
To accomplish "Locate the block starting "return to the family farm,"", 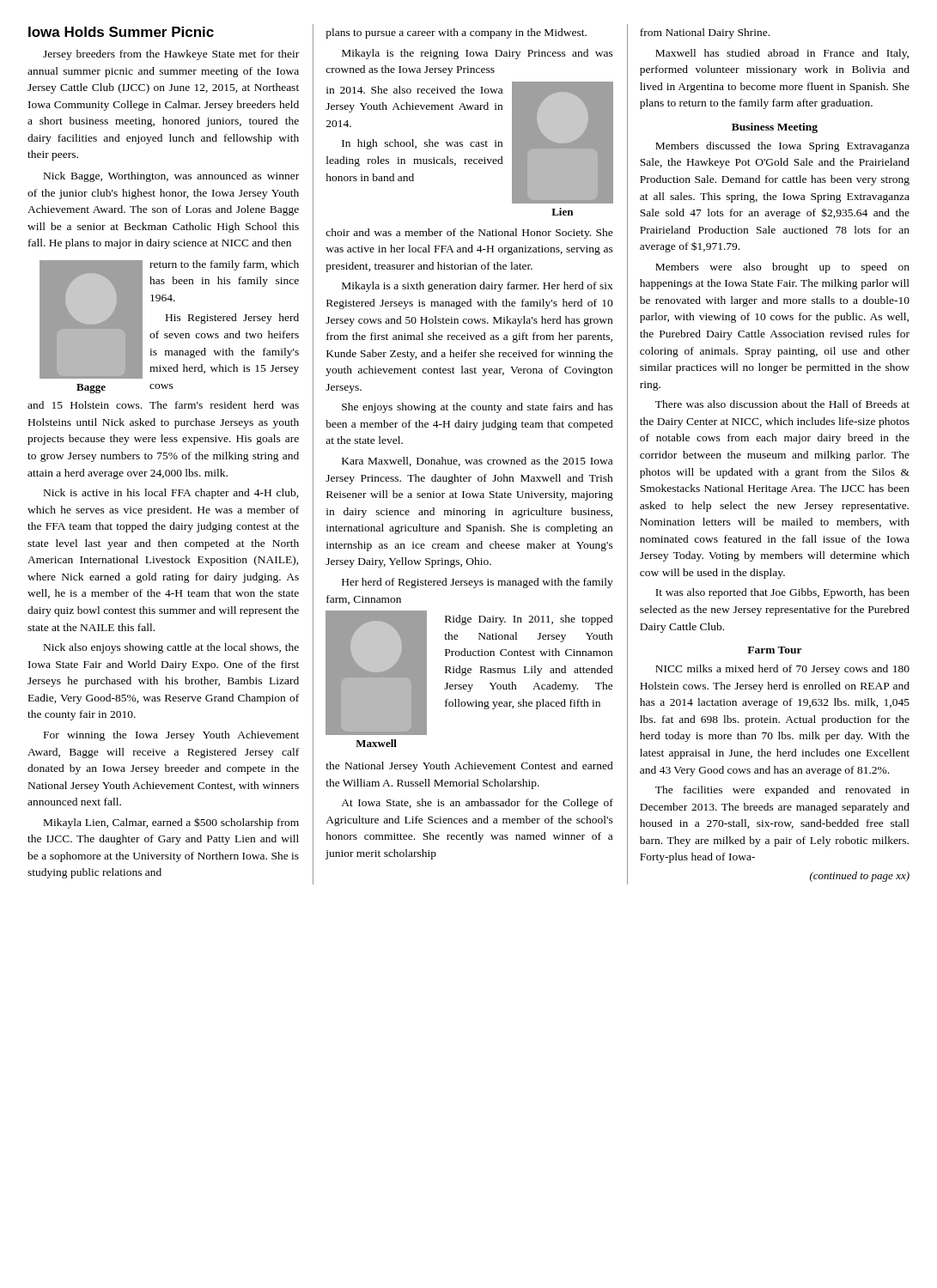I will 163,325.
